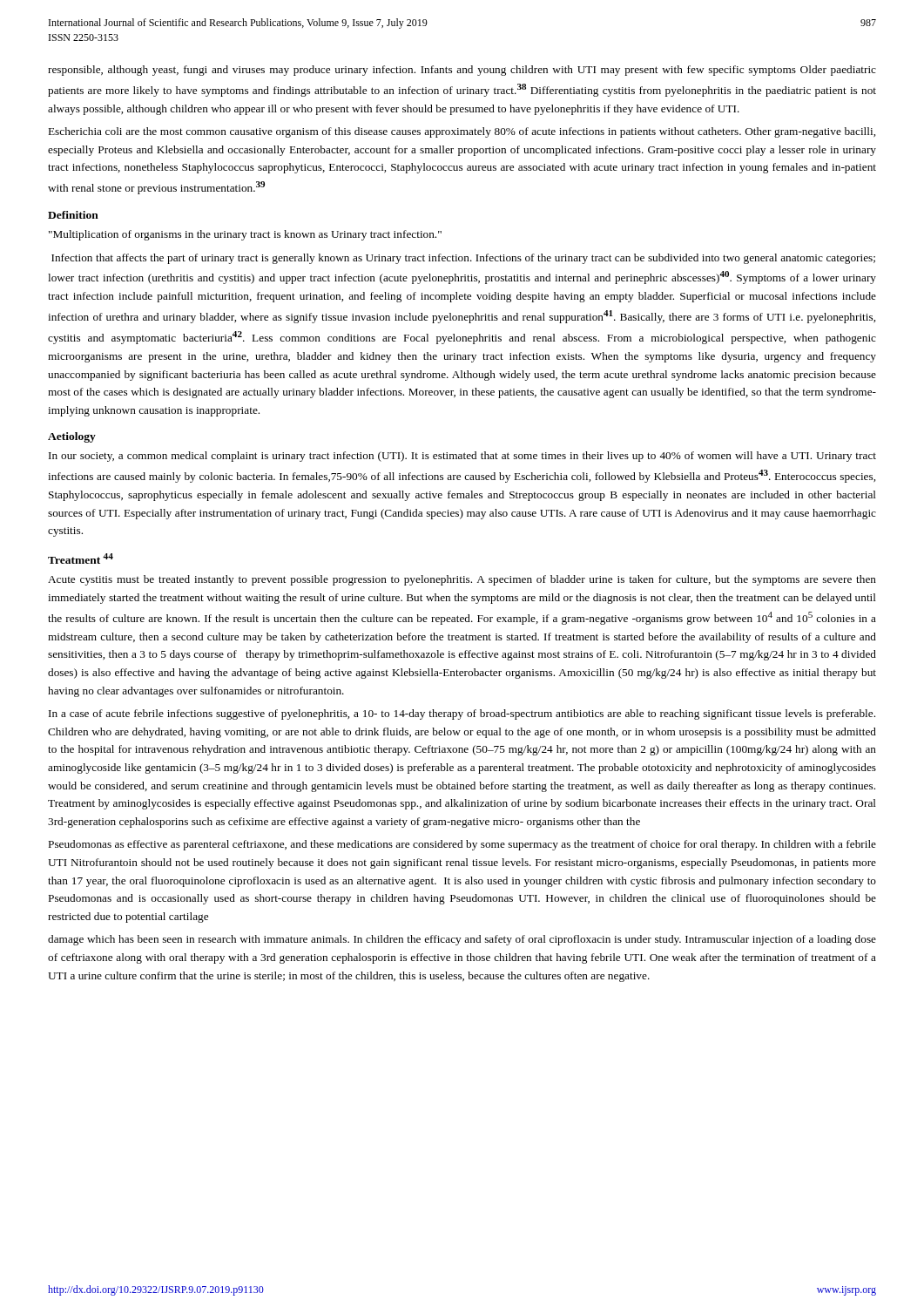This screenshot has width=924, height=1307.
Task: Locate the block of text that opens with "damage which has been seen"
Action: pos(462,957)
